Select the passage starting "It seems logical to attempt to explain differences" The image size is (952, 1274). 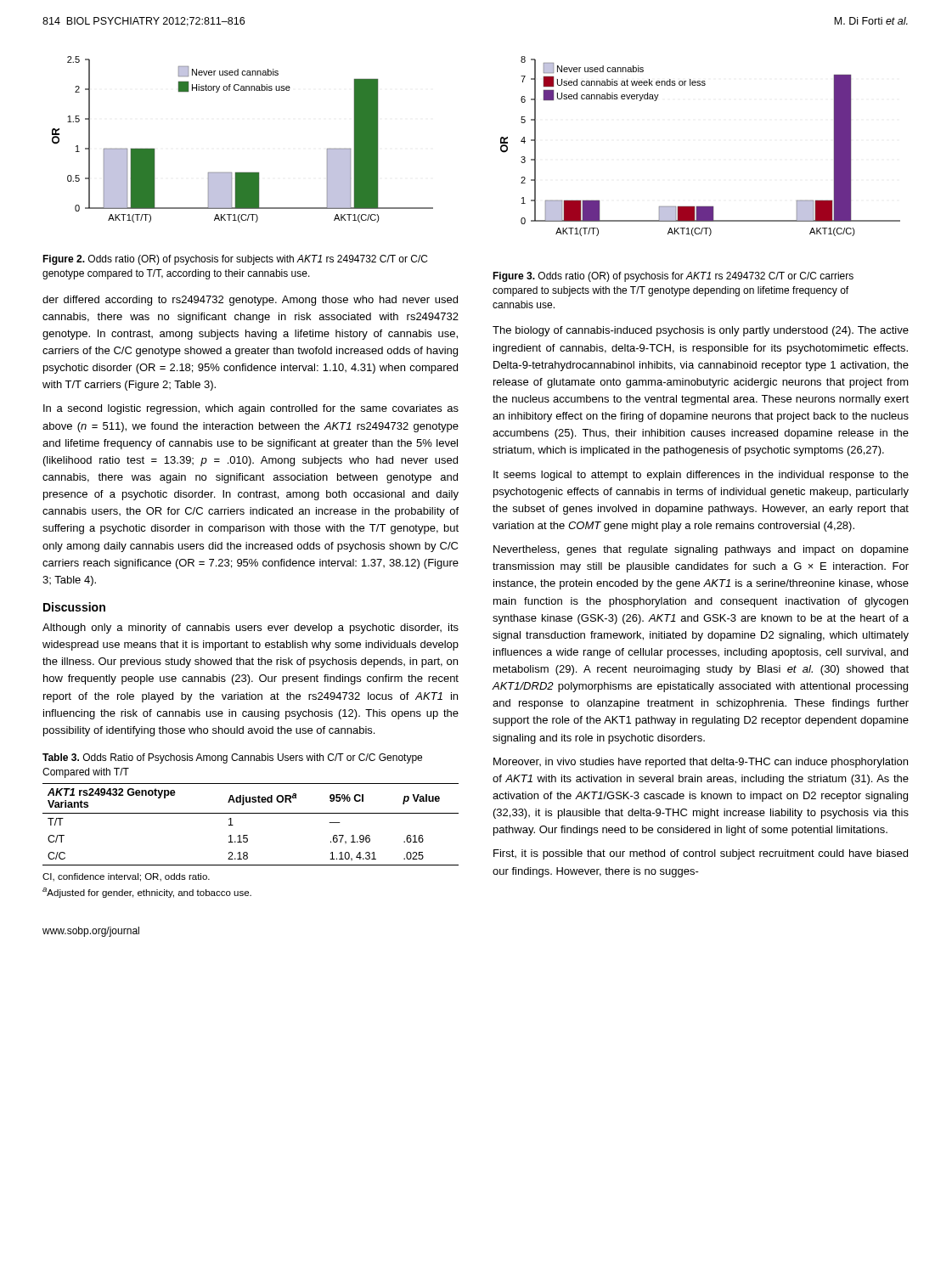pos(701,500)
